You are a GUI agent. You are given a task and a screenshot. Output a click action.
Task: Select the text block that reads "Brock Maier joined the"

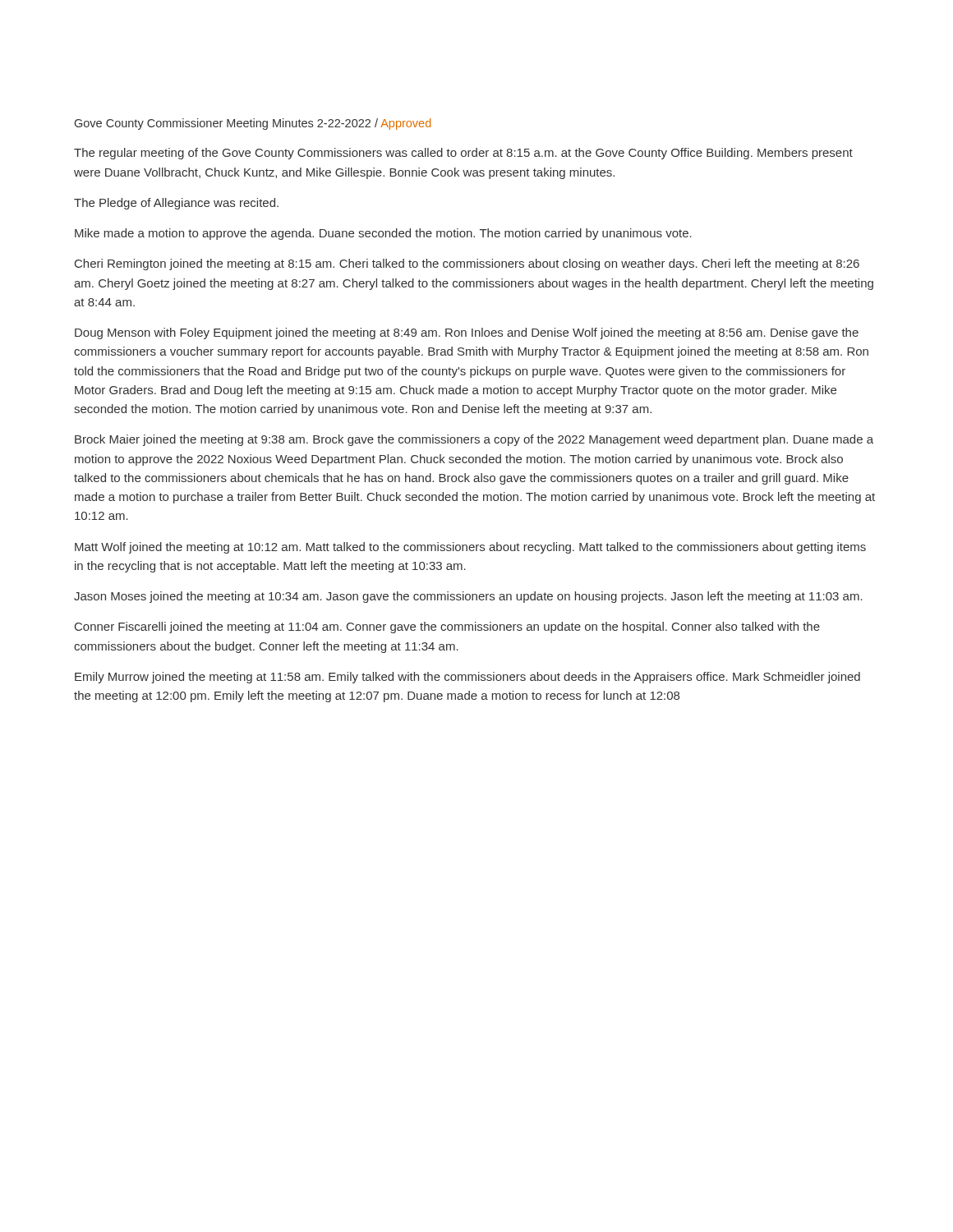[475, 477]
